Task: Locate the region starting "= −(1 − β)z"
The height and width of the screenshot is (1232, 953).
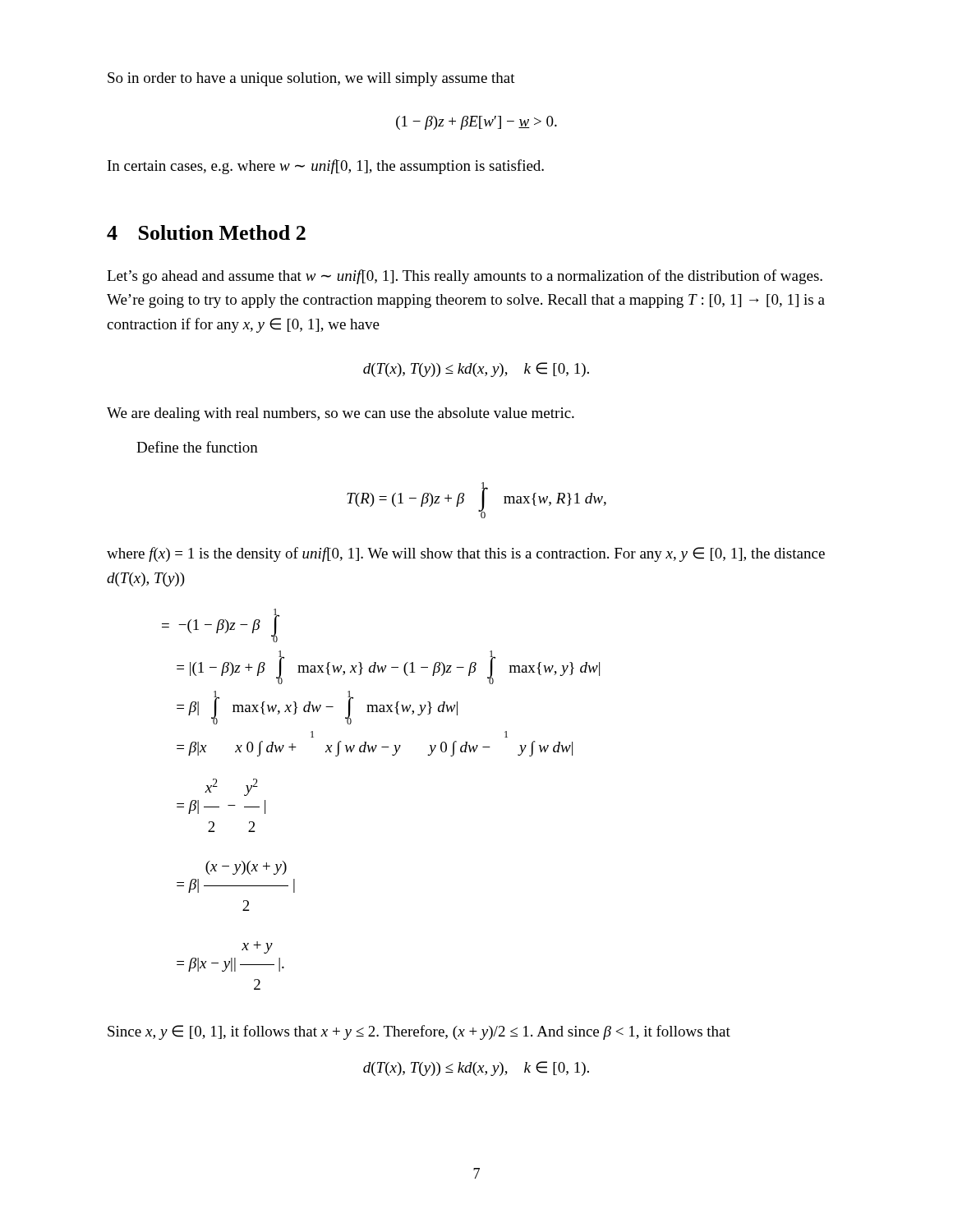Action: (x=221, y=625)
